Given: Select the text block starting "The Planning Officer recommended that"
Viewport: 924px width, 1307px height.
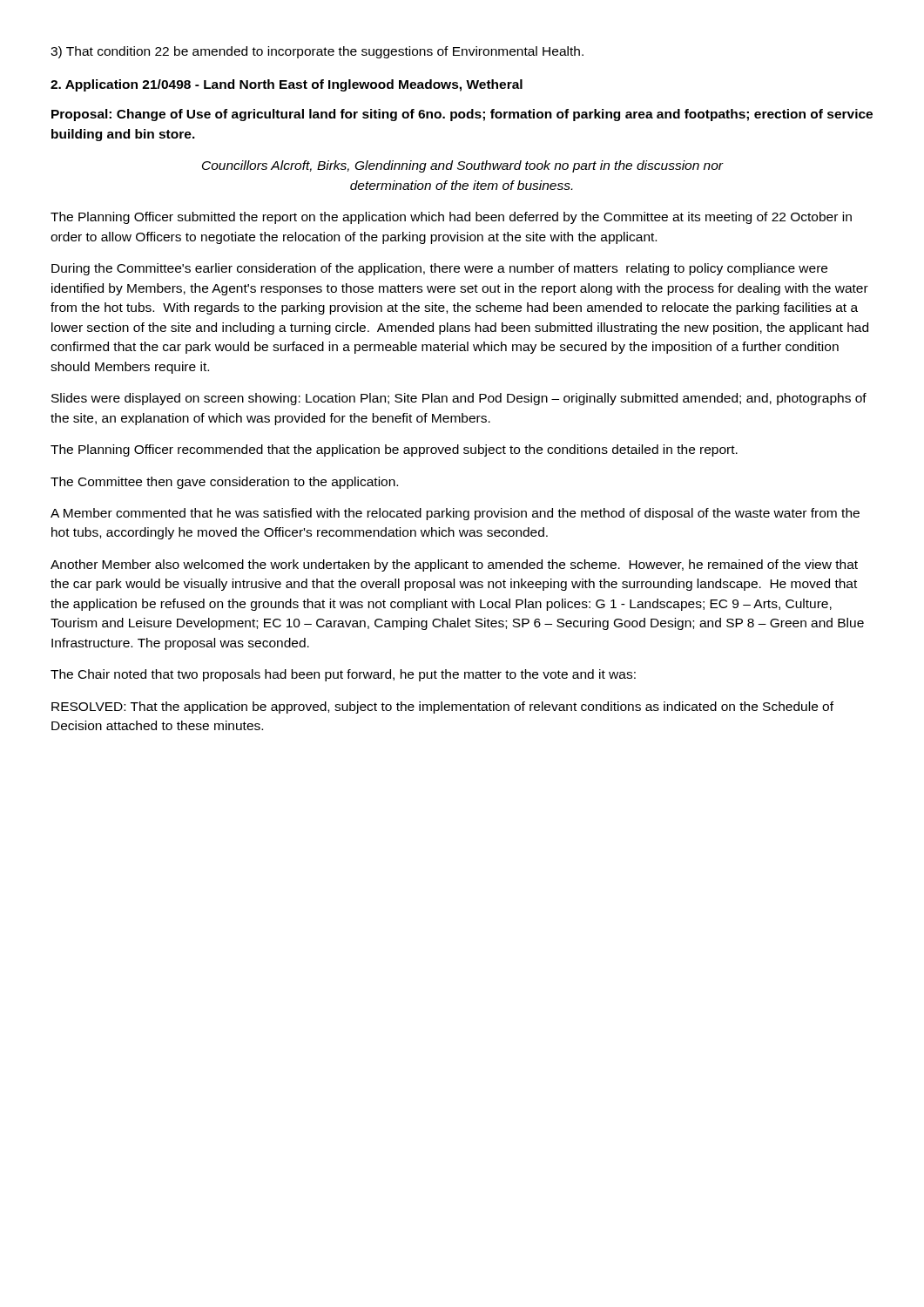Looking at the screenshot, I should pyautogui.click(x=394, y=449).
